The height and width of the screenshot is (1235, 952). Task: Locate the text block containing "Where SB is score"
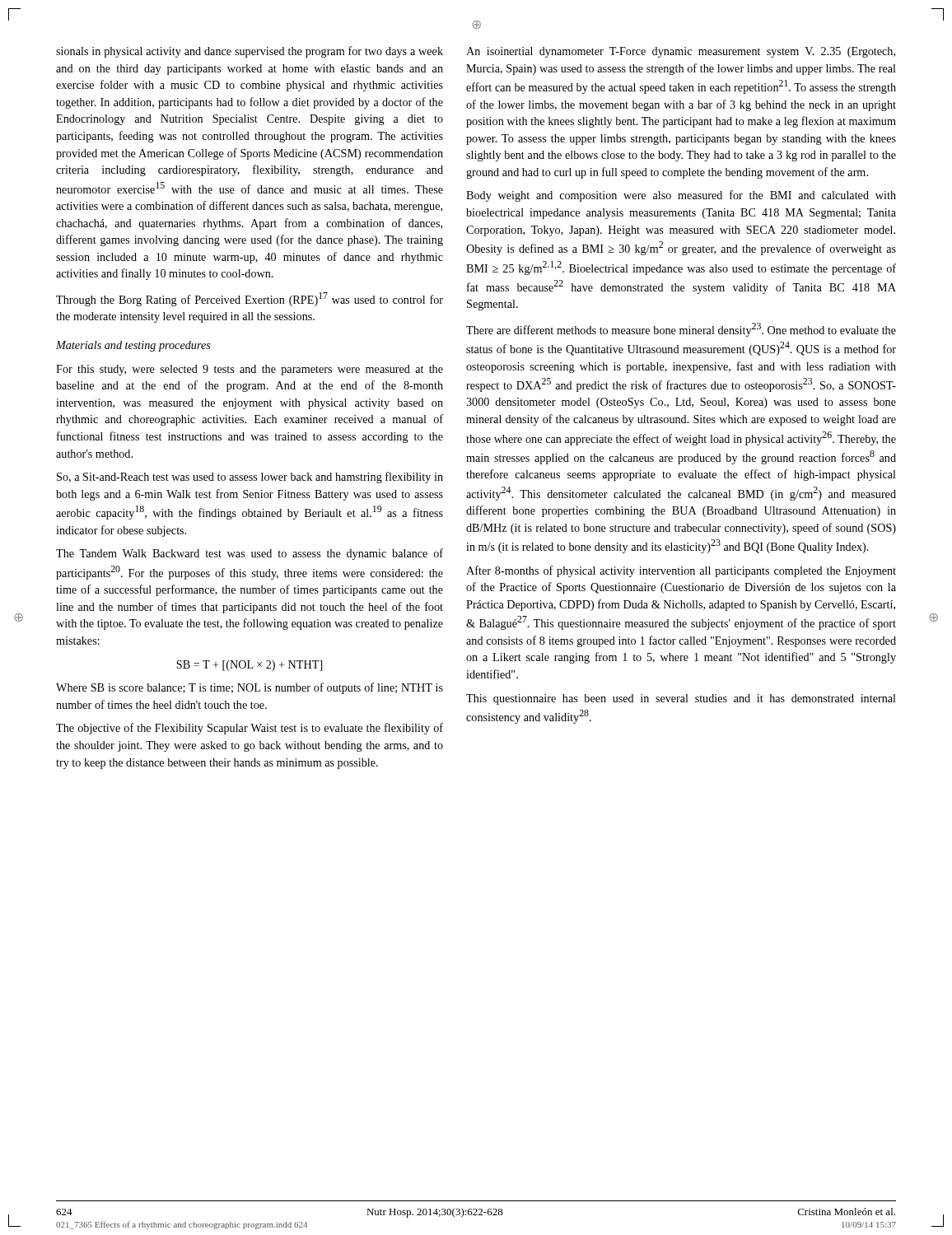[250, 696]
